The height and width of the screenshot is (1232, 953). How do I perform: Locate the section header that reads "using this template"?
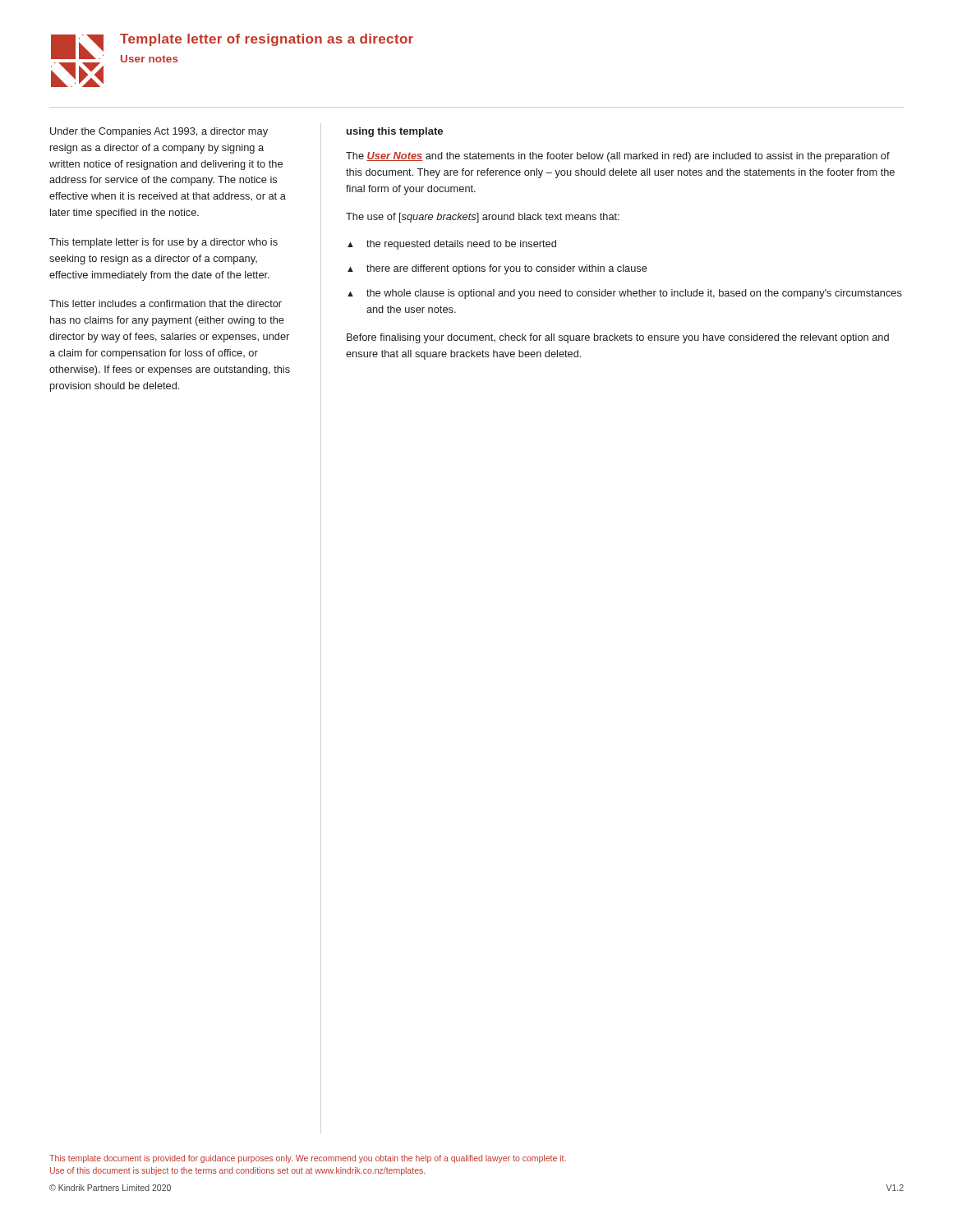click(395, 131)
